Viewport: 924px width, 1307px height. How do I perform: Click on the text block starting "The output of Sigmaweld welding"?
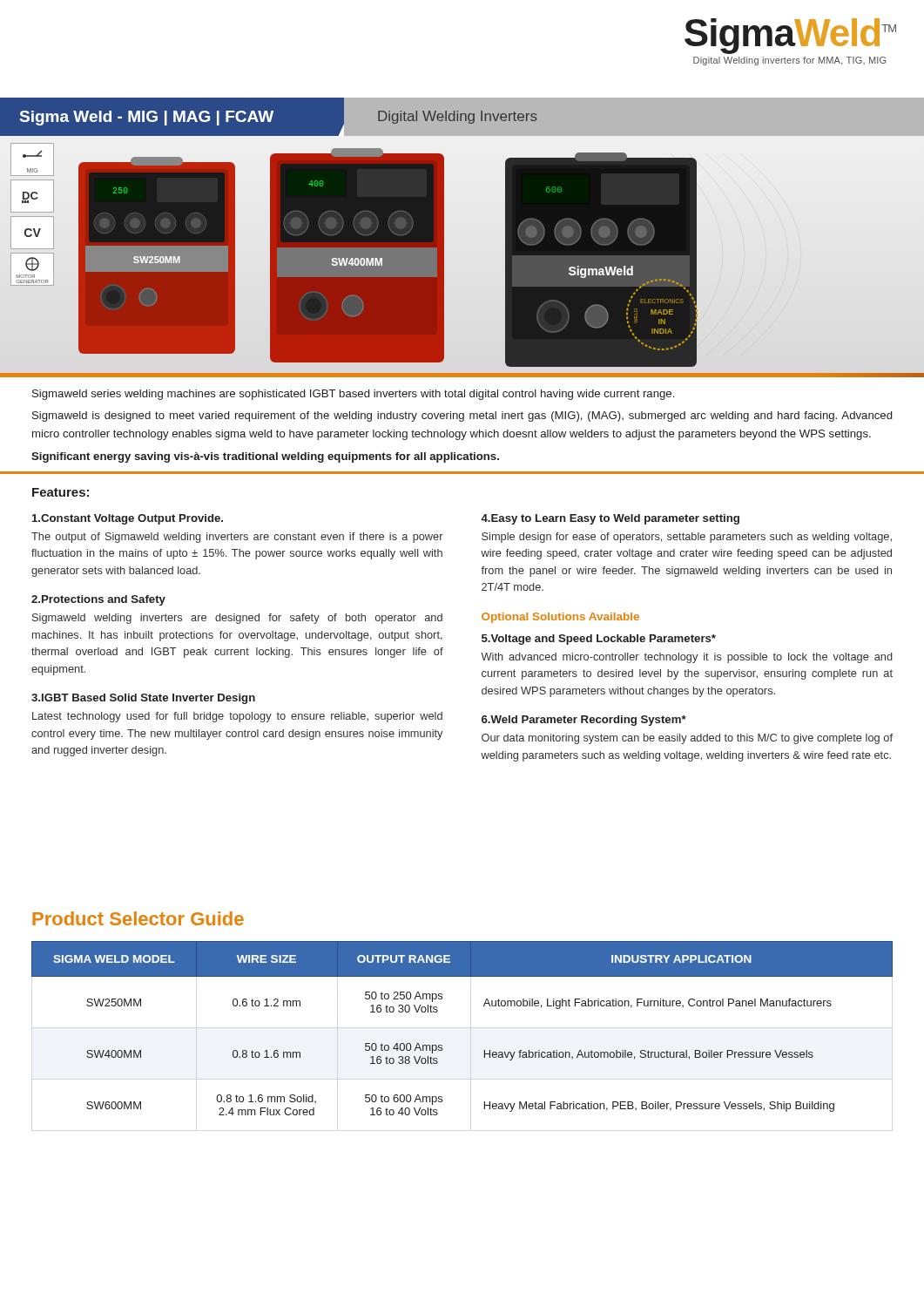coord(237,553)
